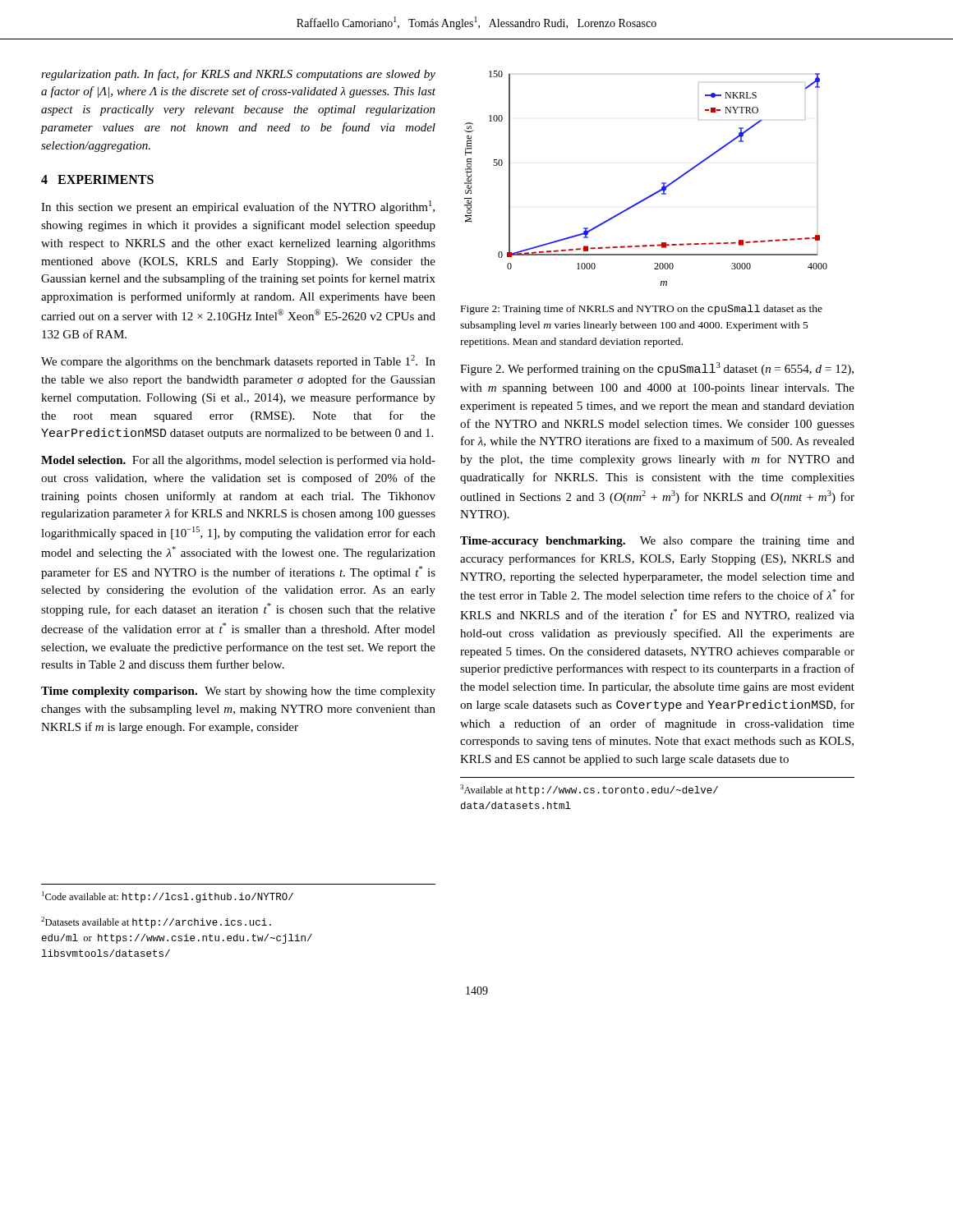Locate the line chart

(x=657, y=180)
